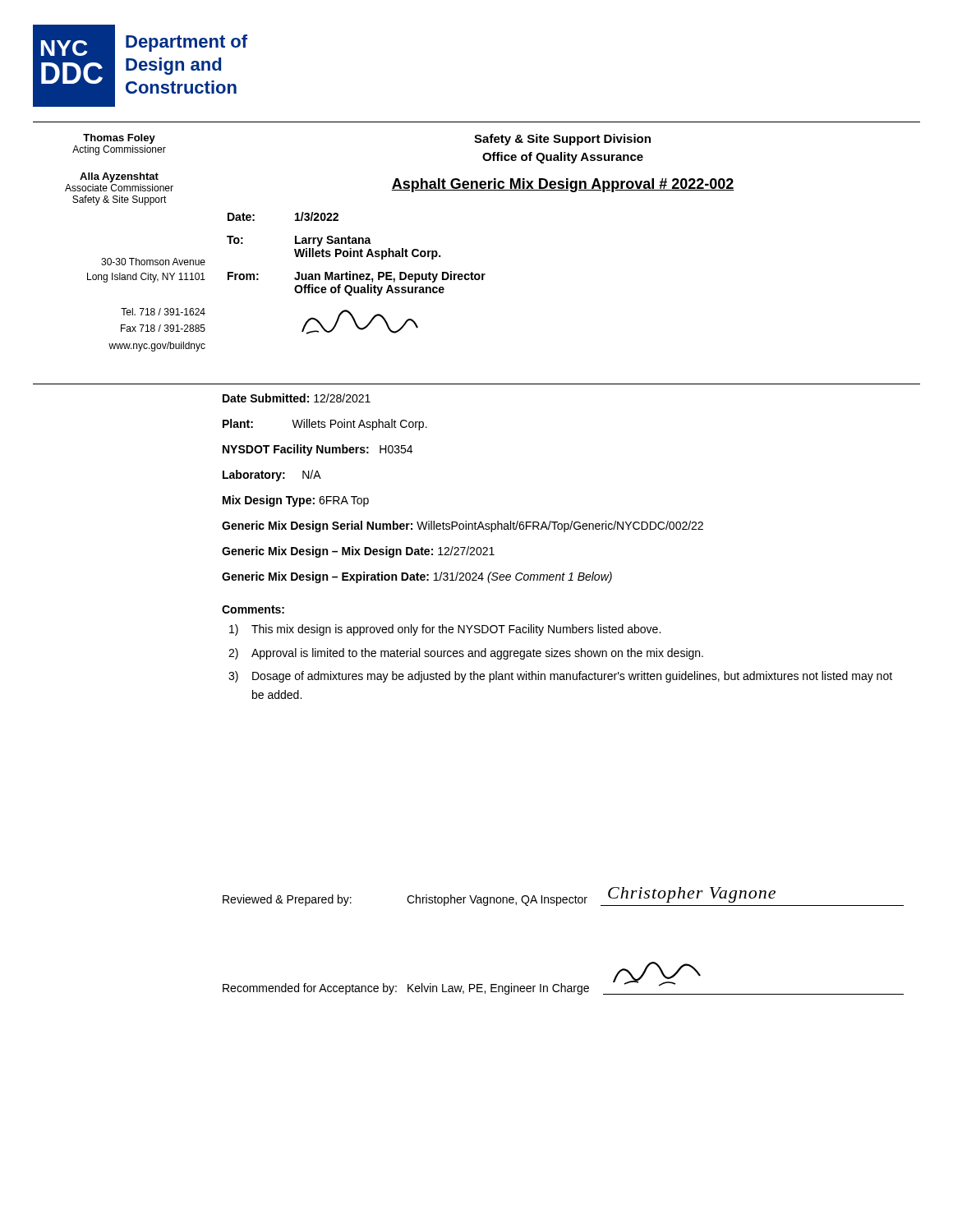Locate the text starting "30-30 Thomson AvenueLong Island City,"
Viewport: 953px width, 1232px height.
pos(146,269)
